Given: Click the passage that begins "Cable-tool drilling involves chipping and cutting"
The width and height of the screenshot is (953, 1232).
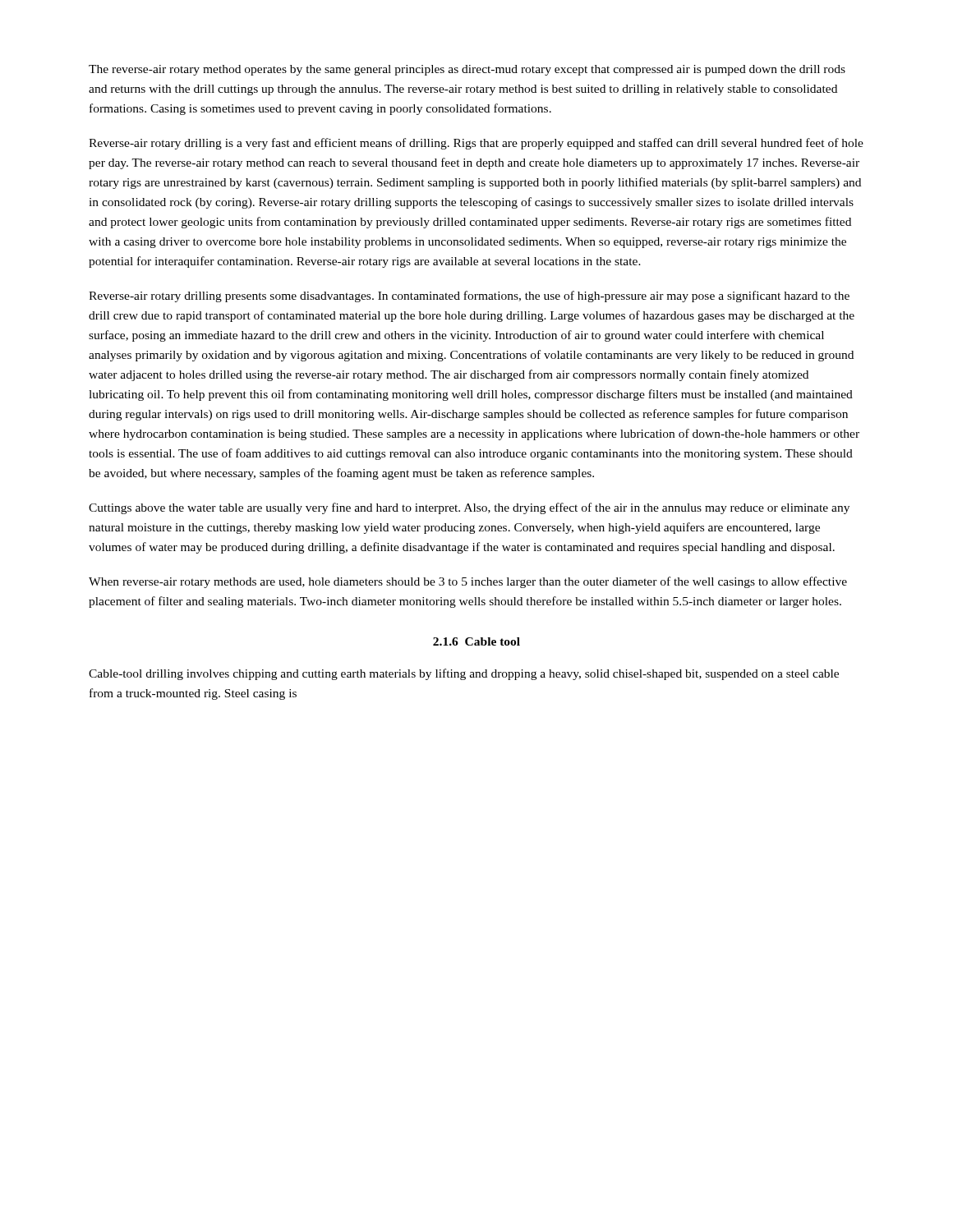Looking at the screenshot, I should pyautogui.click(x=476, y=684).
